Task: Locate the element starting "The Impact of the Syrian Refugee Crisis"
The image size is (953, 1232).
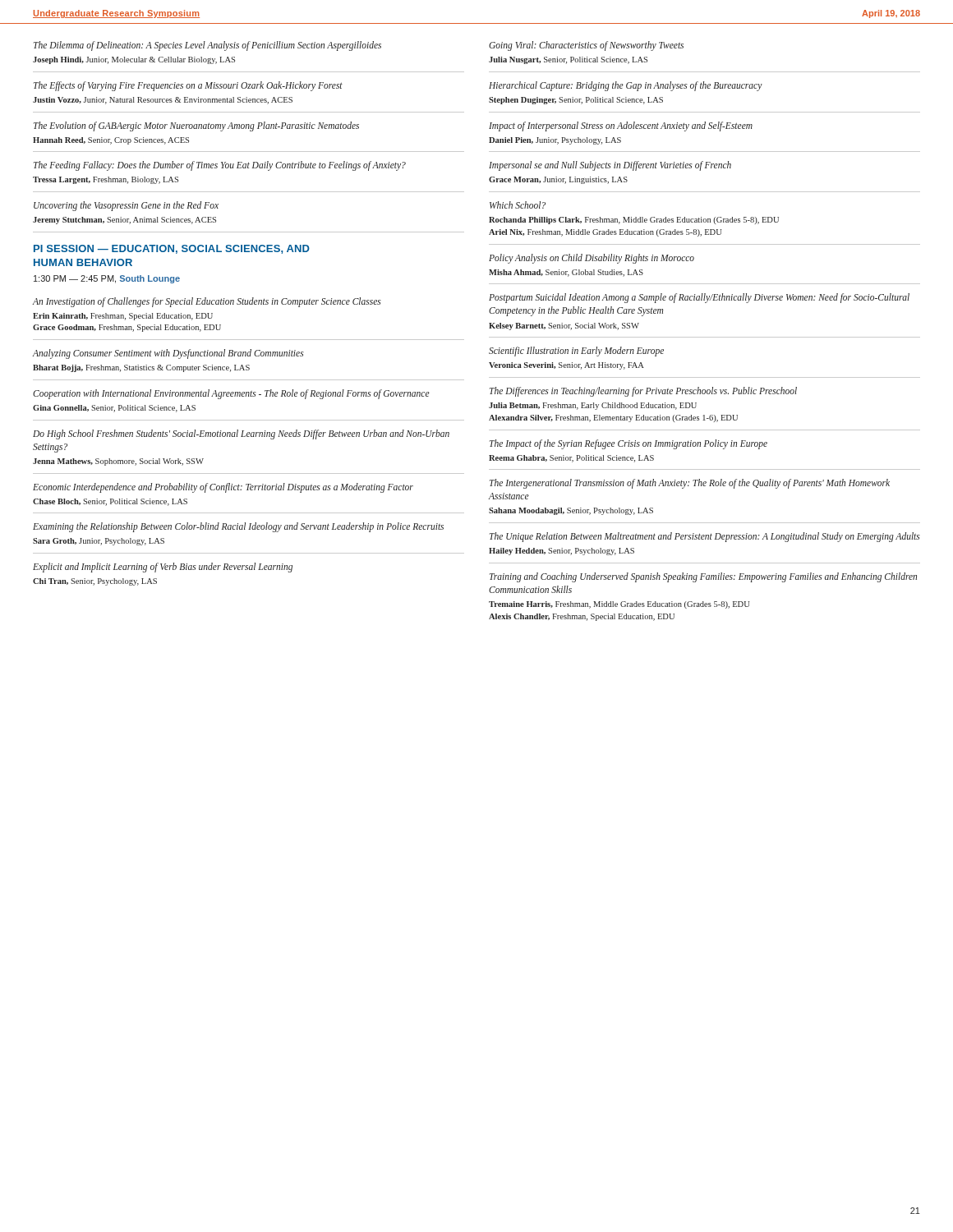Action: tap(704, 450)
